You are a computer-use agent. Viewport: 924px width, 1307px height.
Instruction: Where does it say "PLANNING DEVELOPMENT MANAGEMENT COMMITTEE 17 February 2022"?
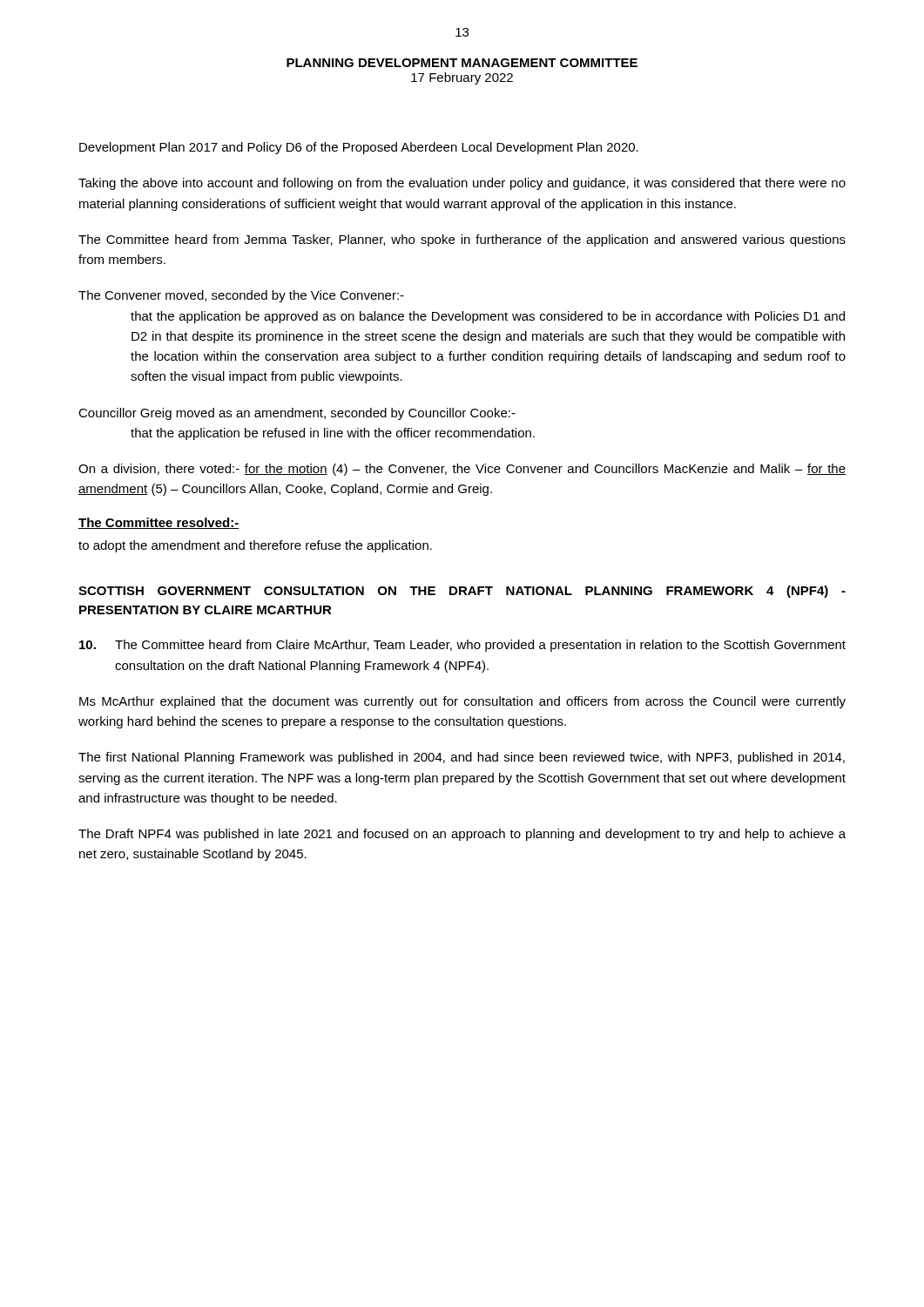(x=462, y=70)
